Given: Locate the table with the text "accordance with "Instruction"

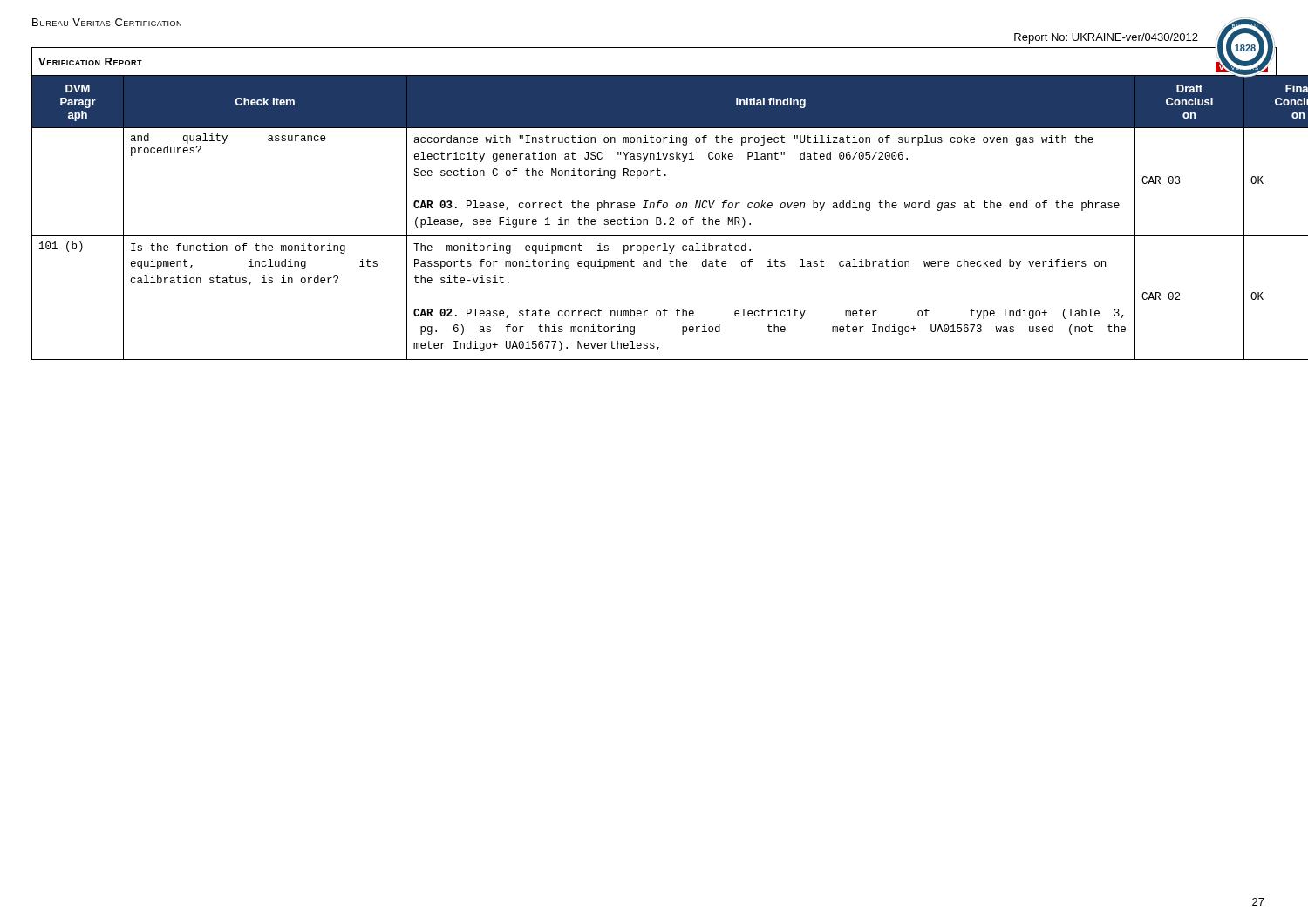Looking at the screenshot, I should tap(654, 217).
